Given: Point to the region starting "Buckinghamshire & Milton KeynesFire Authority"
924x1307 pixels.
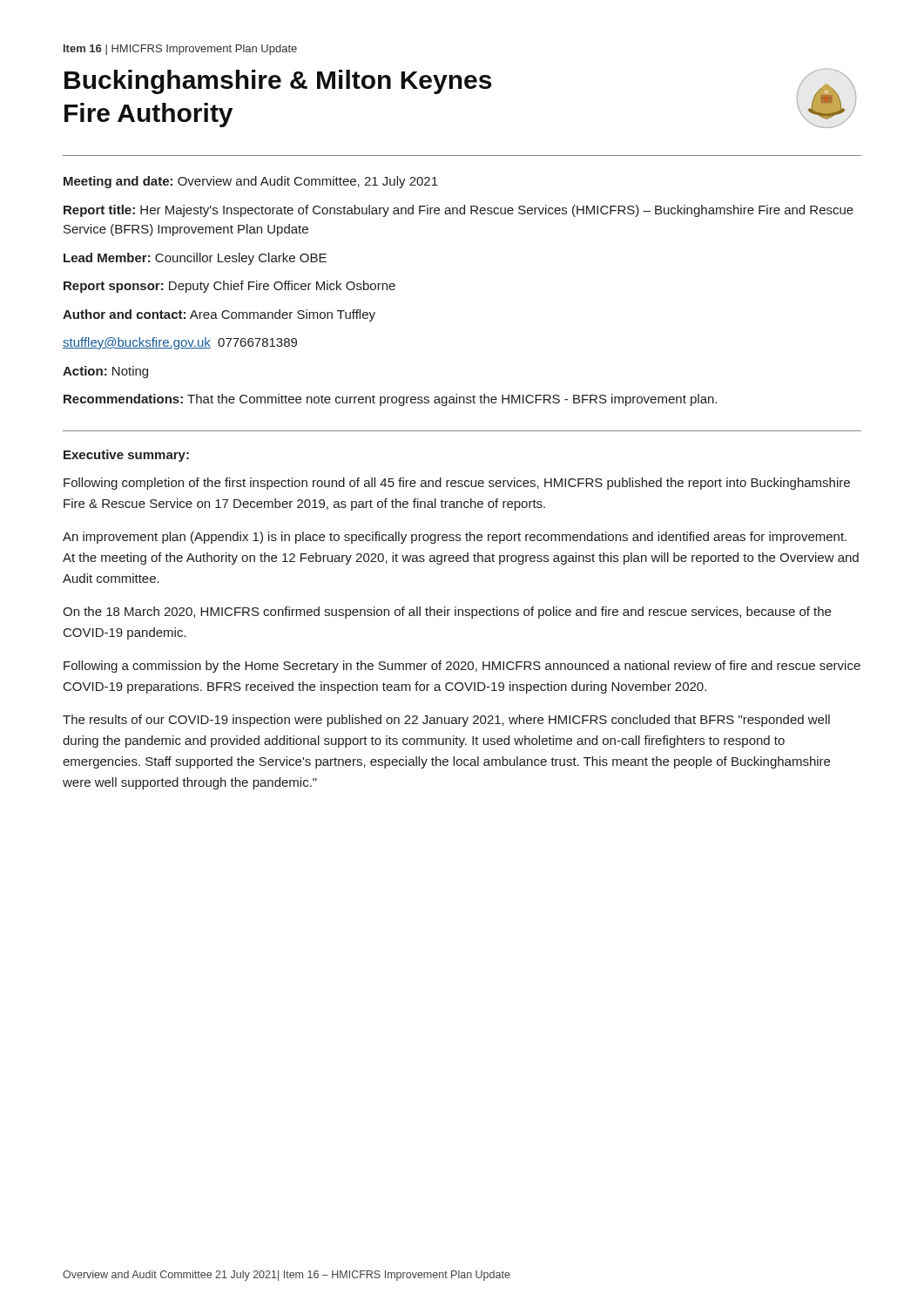Looking at the screenshot, I should (x=423, y=96).
